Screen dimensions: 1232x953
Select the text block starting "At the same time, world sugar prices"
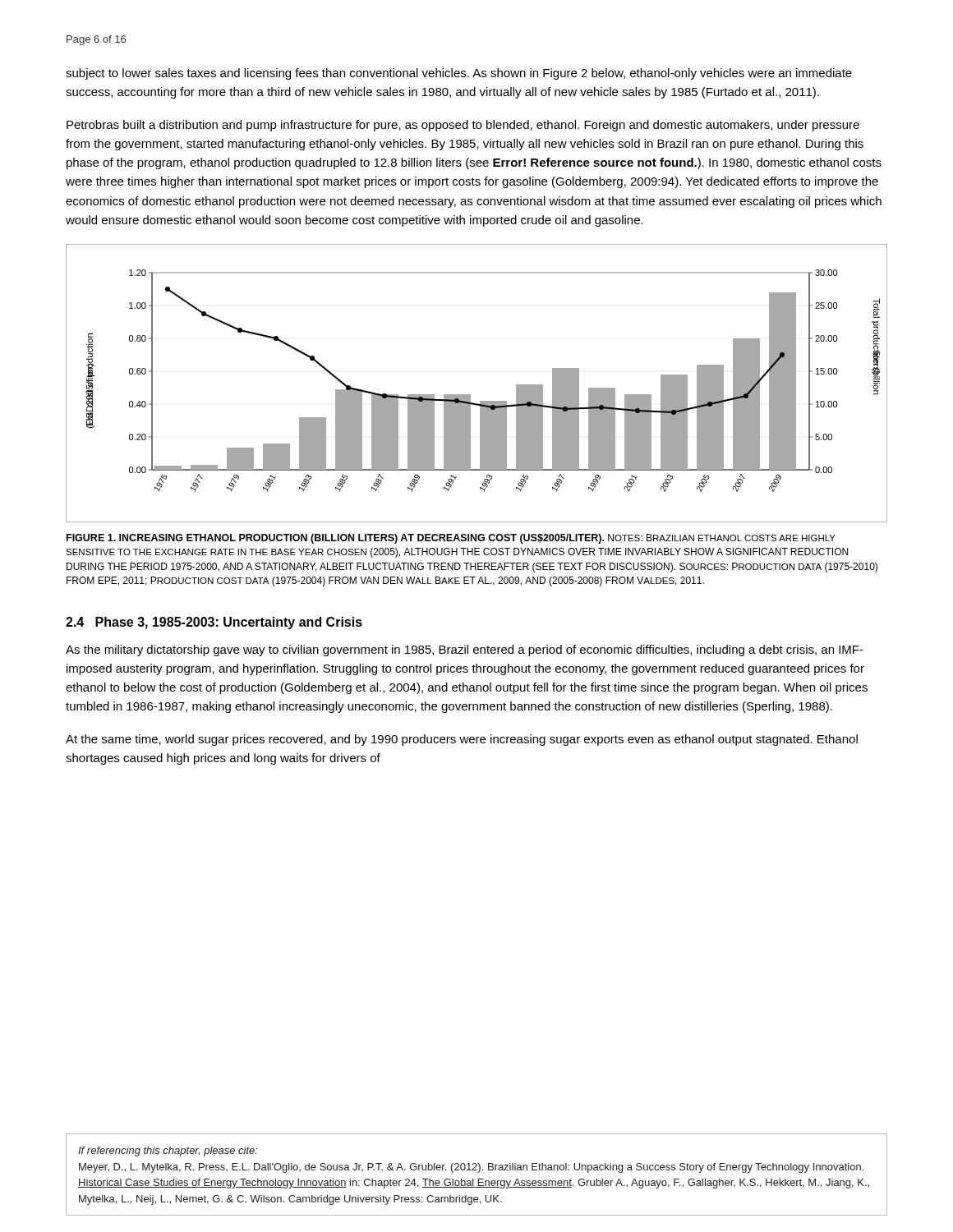[462, 748]
